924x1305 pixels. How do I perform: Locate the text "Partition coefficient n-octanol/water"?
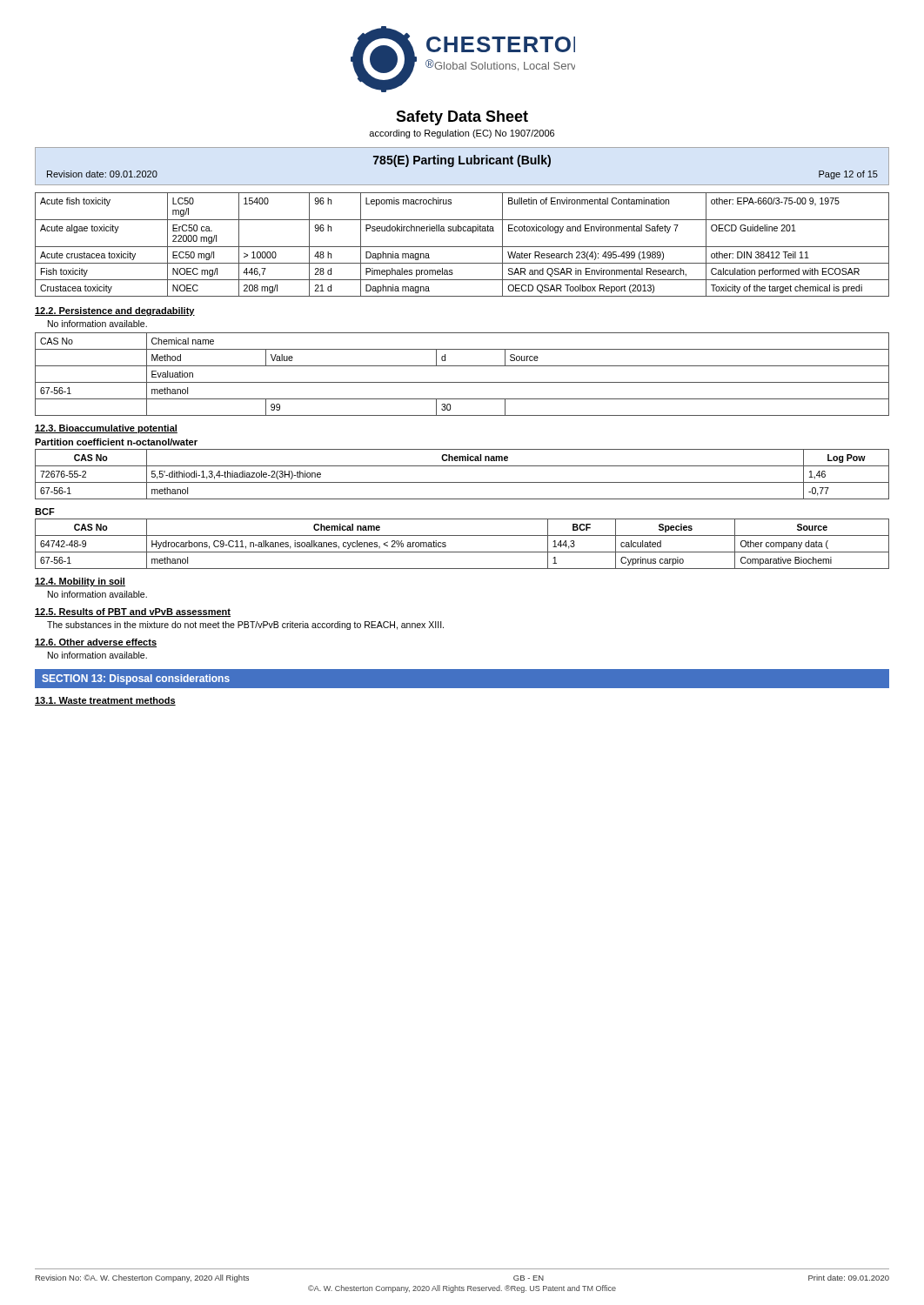click(x=116, y=442)
